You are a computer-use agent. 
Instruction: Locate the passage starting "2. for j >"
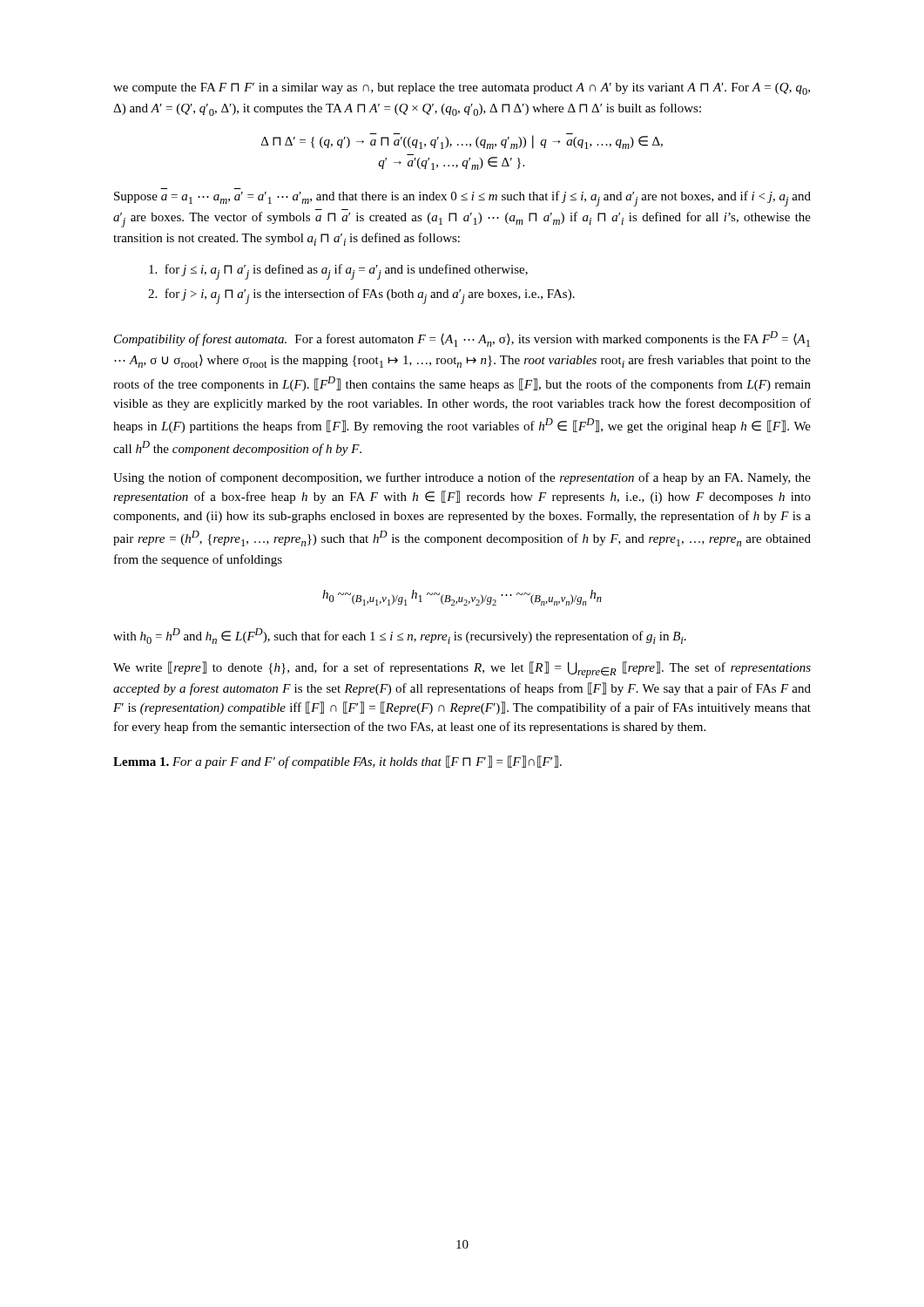tap(362, 295)
